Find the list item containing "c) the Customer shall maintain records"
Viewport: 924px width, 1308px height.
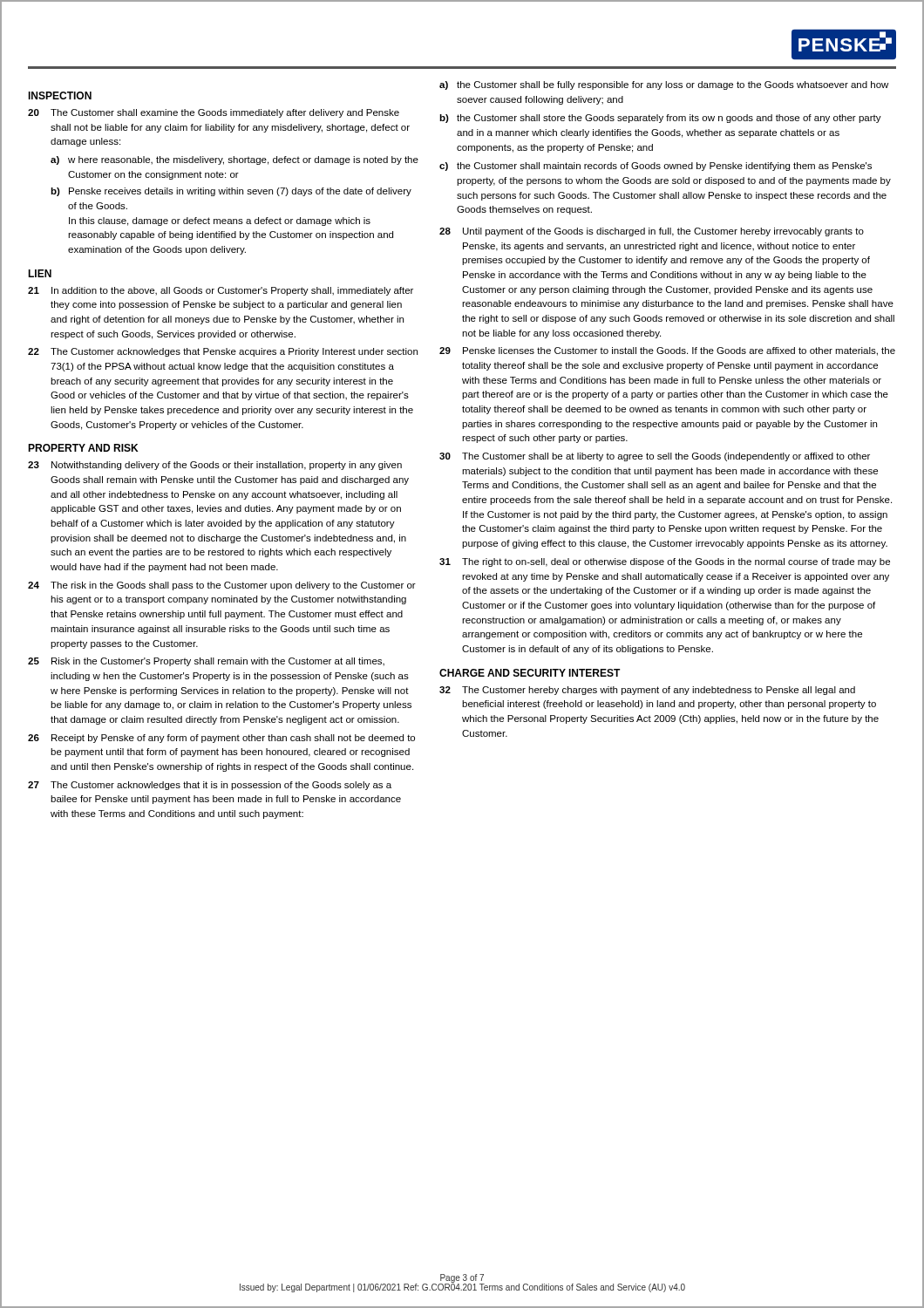[x=668, y=188]
